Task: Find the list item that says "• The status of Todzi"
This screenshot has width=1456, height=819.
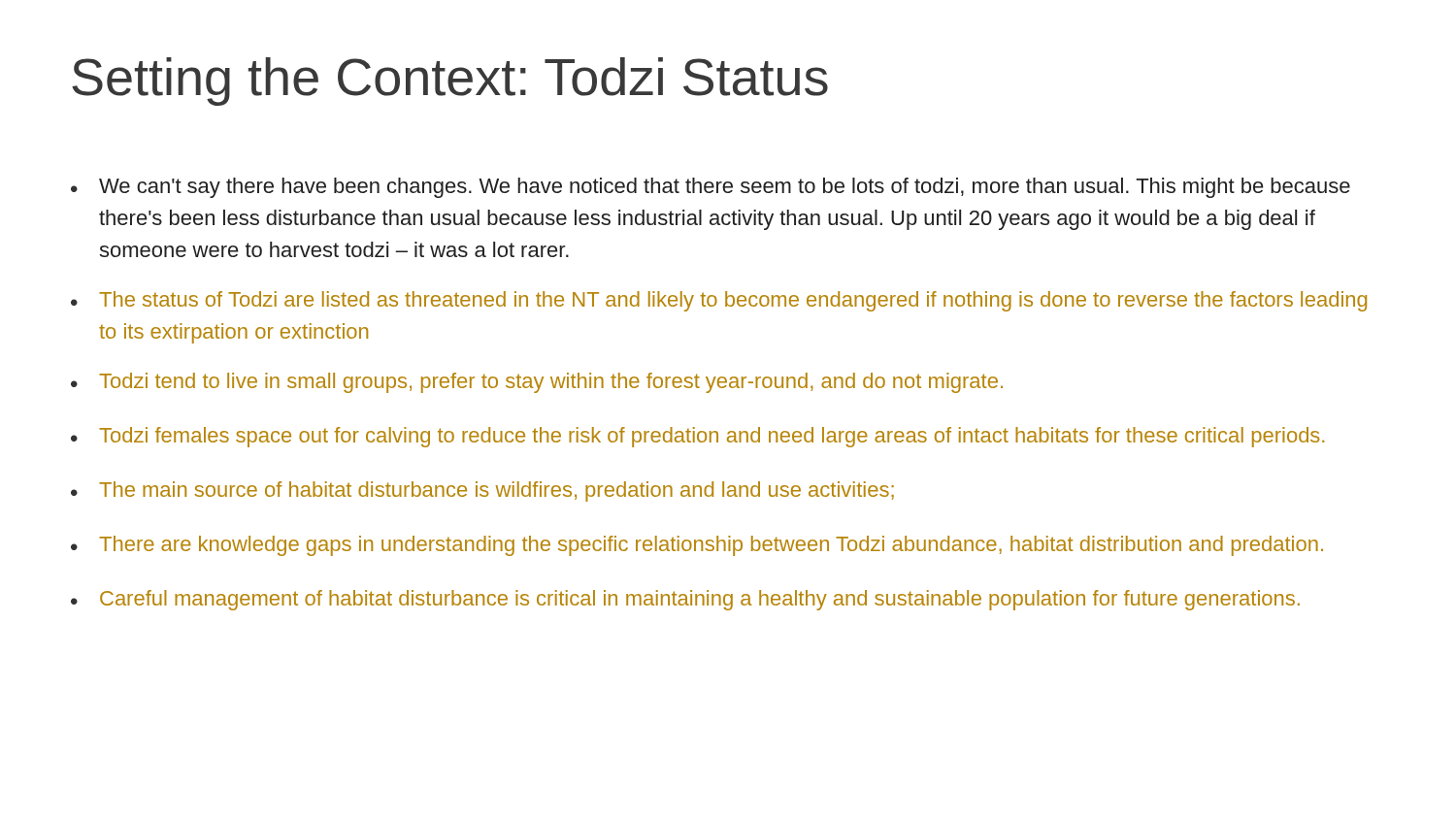Action: pos(728,315)
